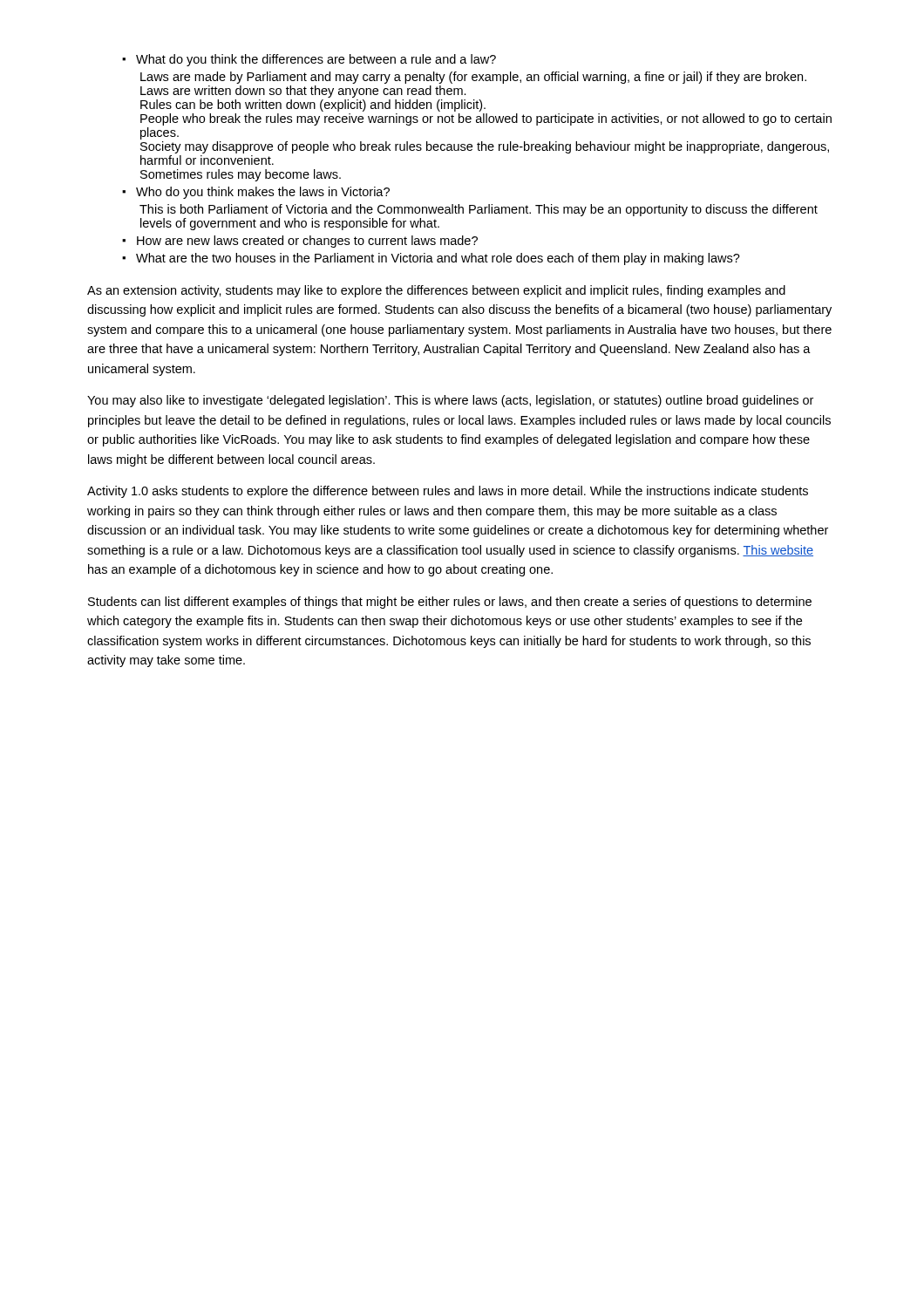Point to the region starting "As an extension activity, students may like to"

point(462,330)
